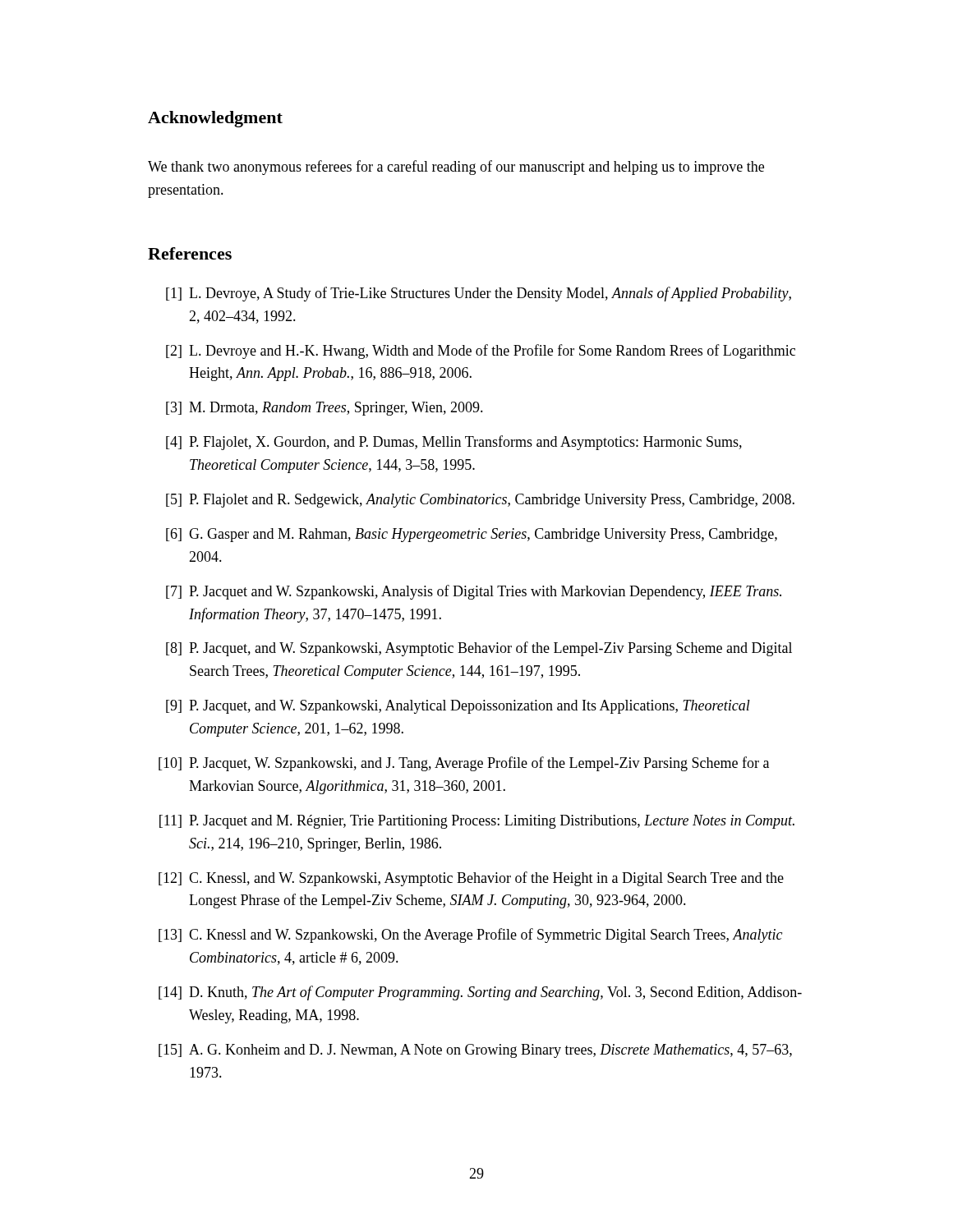Navigate to the passage starting "[12] C. Knessl, and W. Szpankowski,"
Image resolution: width=953 pixels, height=1232 pixels.
pos(476,890)
